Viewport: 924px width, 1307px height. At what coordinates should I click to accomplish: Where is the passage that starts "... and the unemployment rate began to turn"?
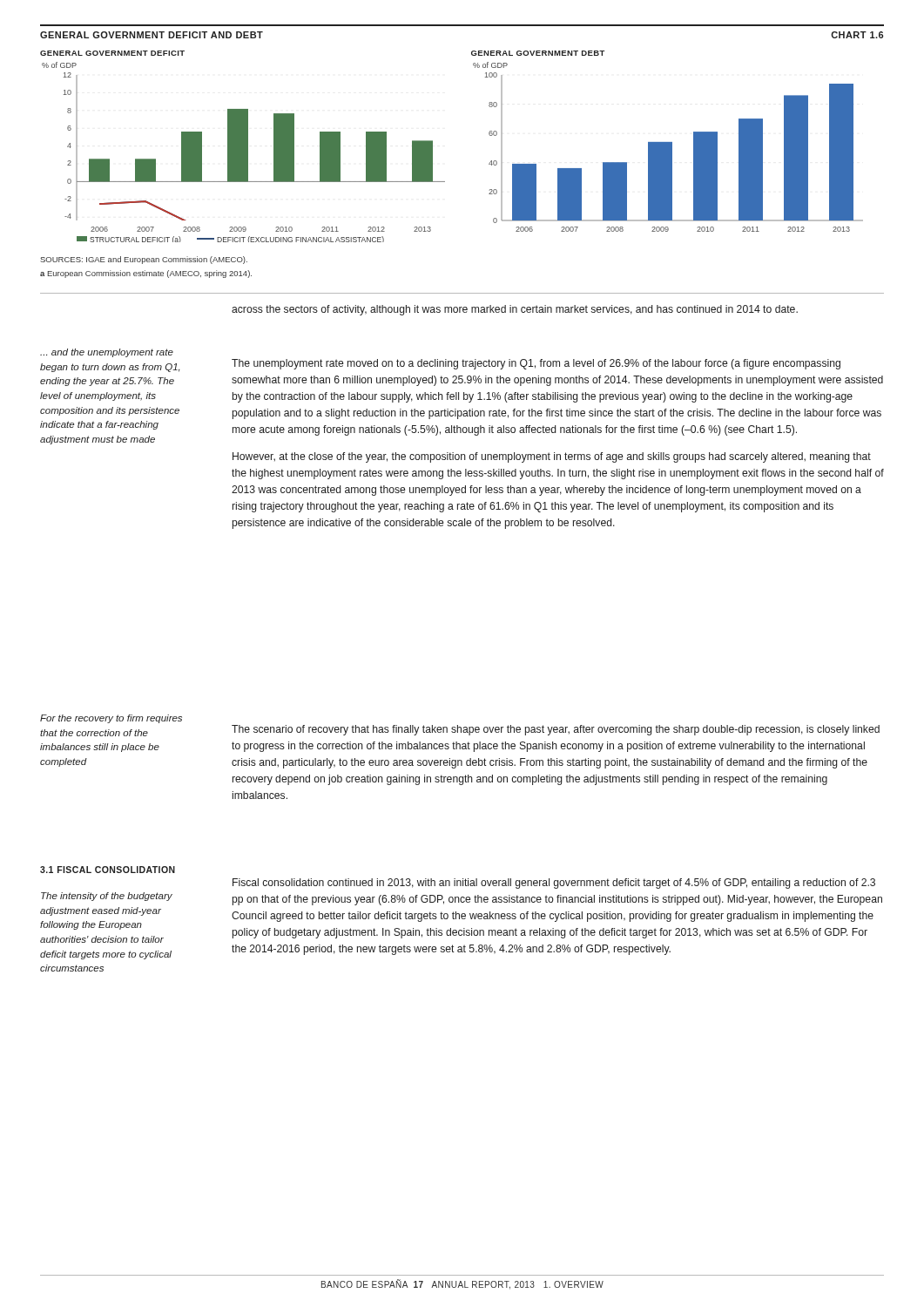(x=111, y=396)
